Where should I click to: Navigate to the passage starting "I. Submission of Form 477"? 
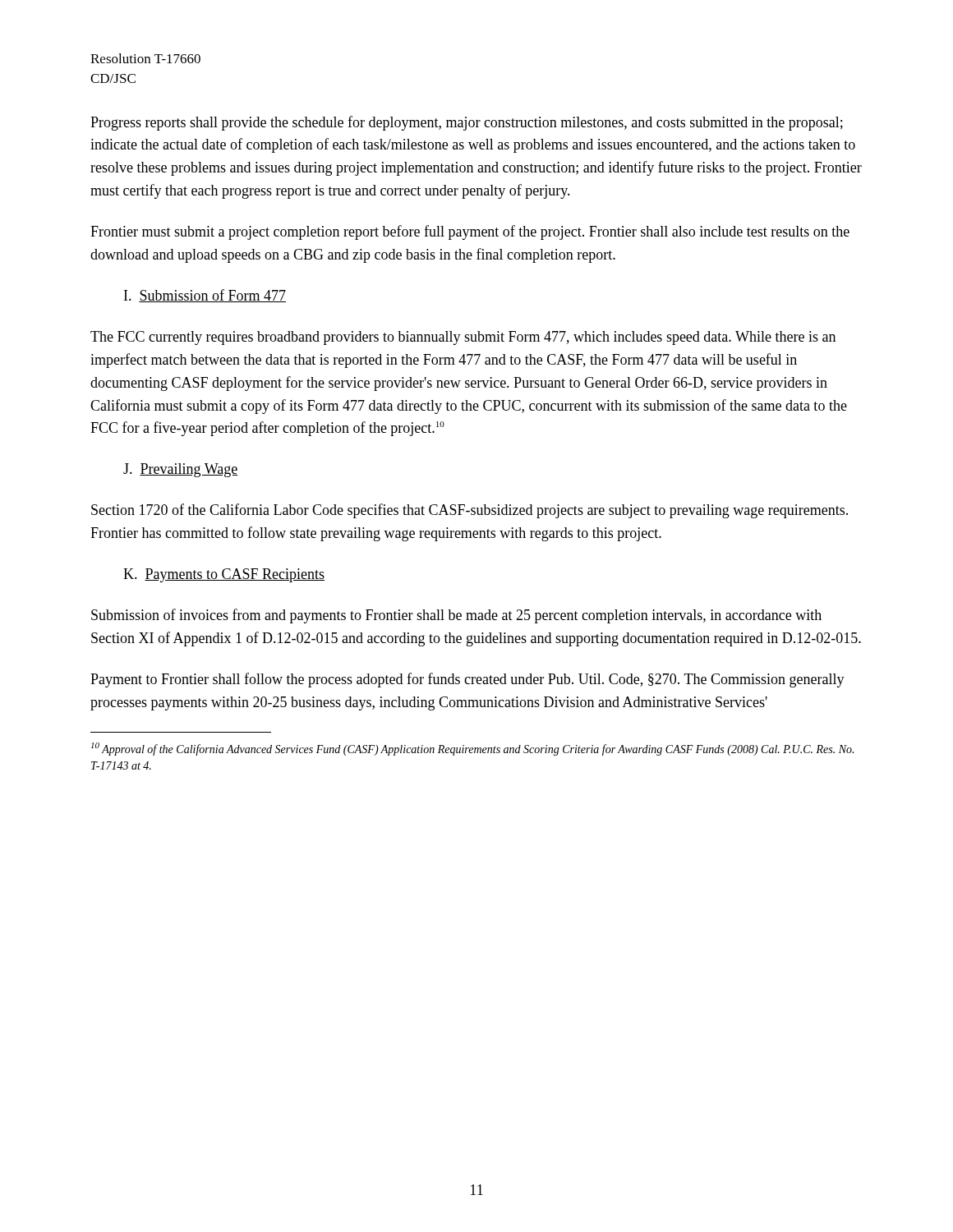[x=205, y=296]
